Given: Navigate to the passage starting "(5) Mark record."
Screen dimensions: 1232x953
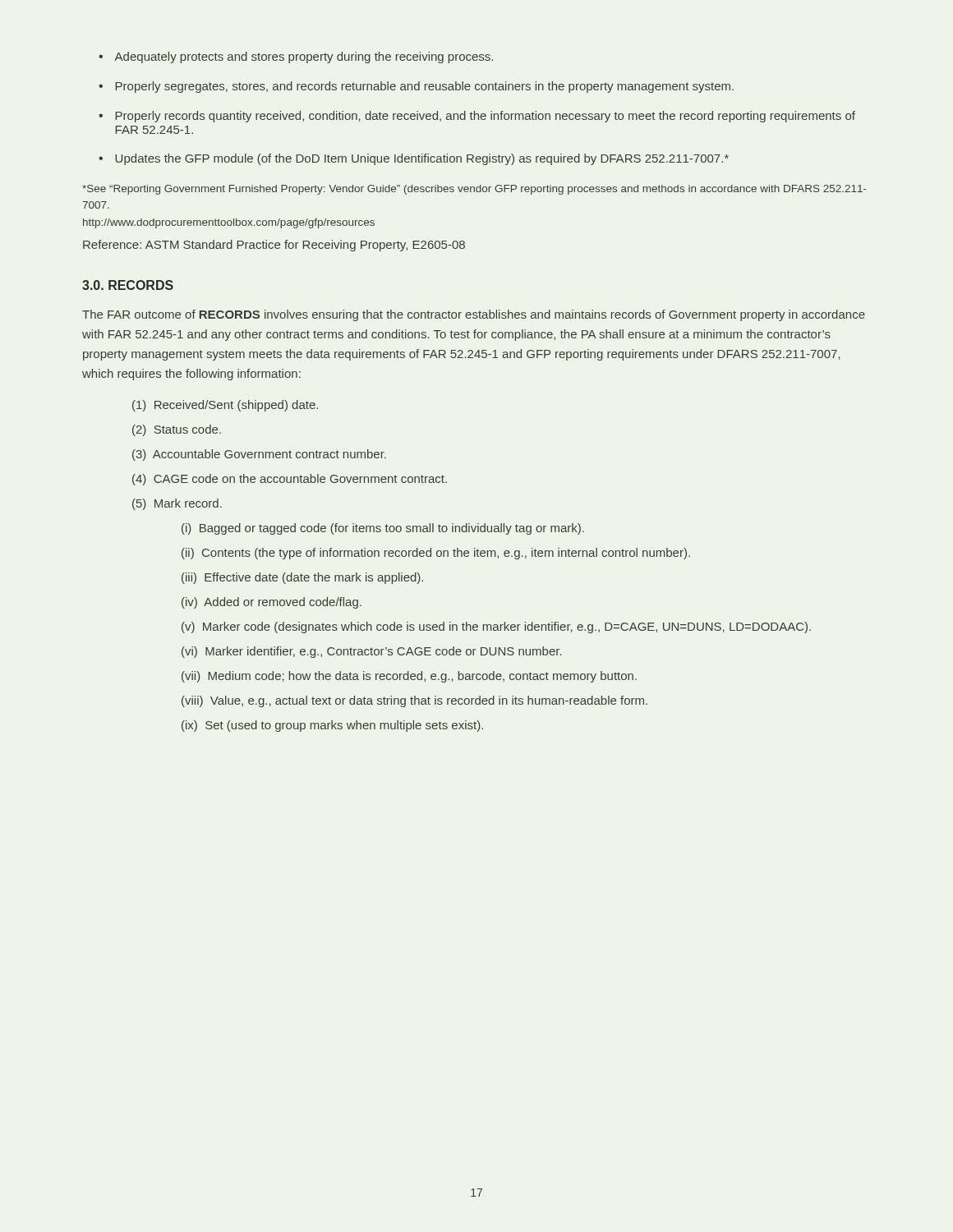Looking at the screenshot, I should [177, 503].
